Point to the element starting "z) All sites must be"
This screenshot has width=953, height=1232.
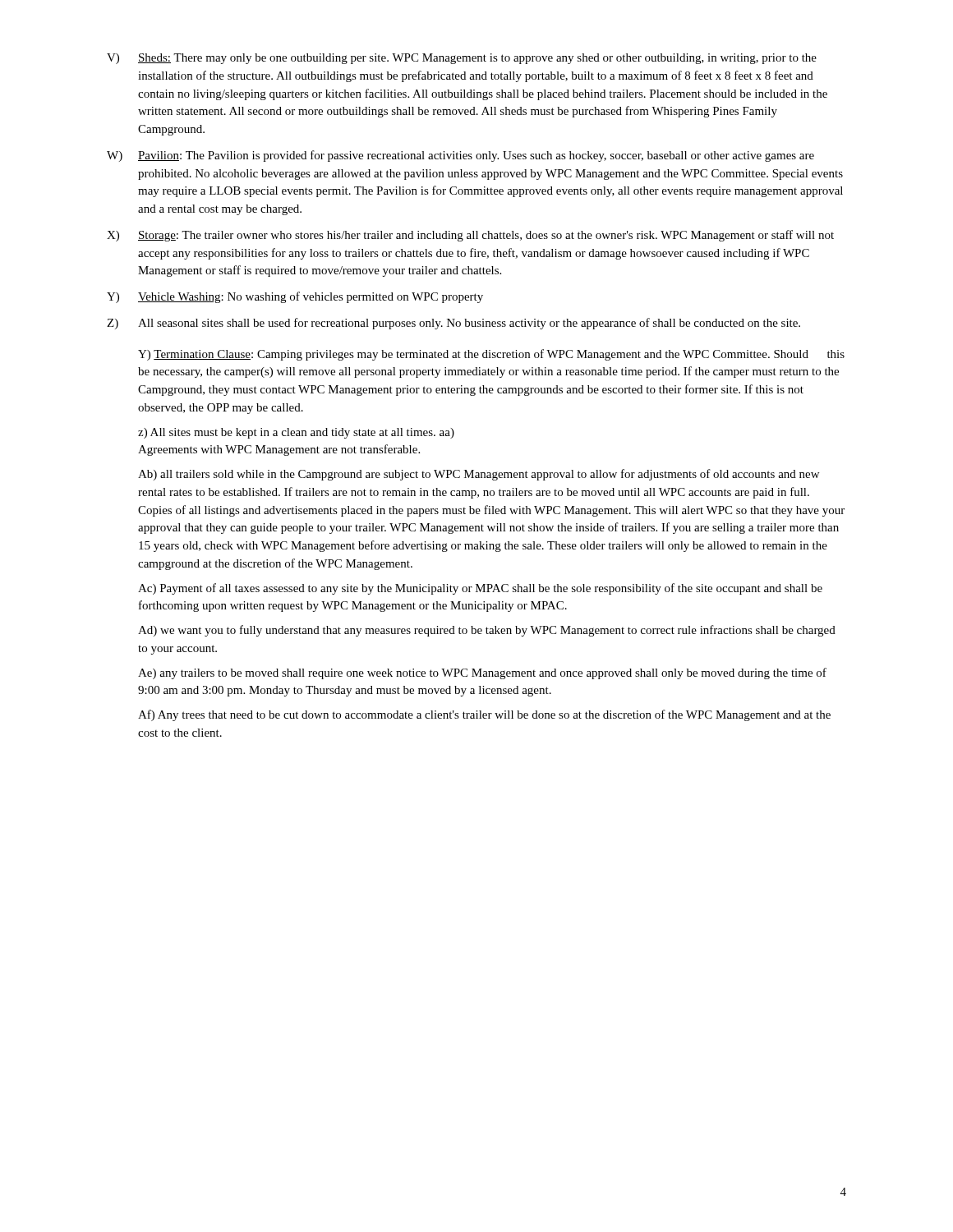point(296,441)
